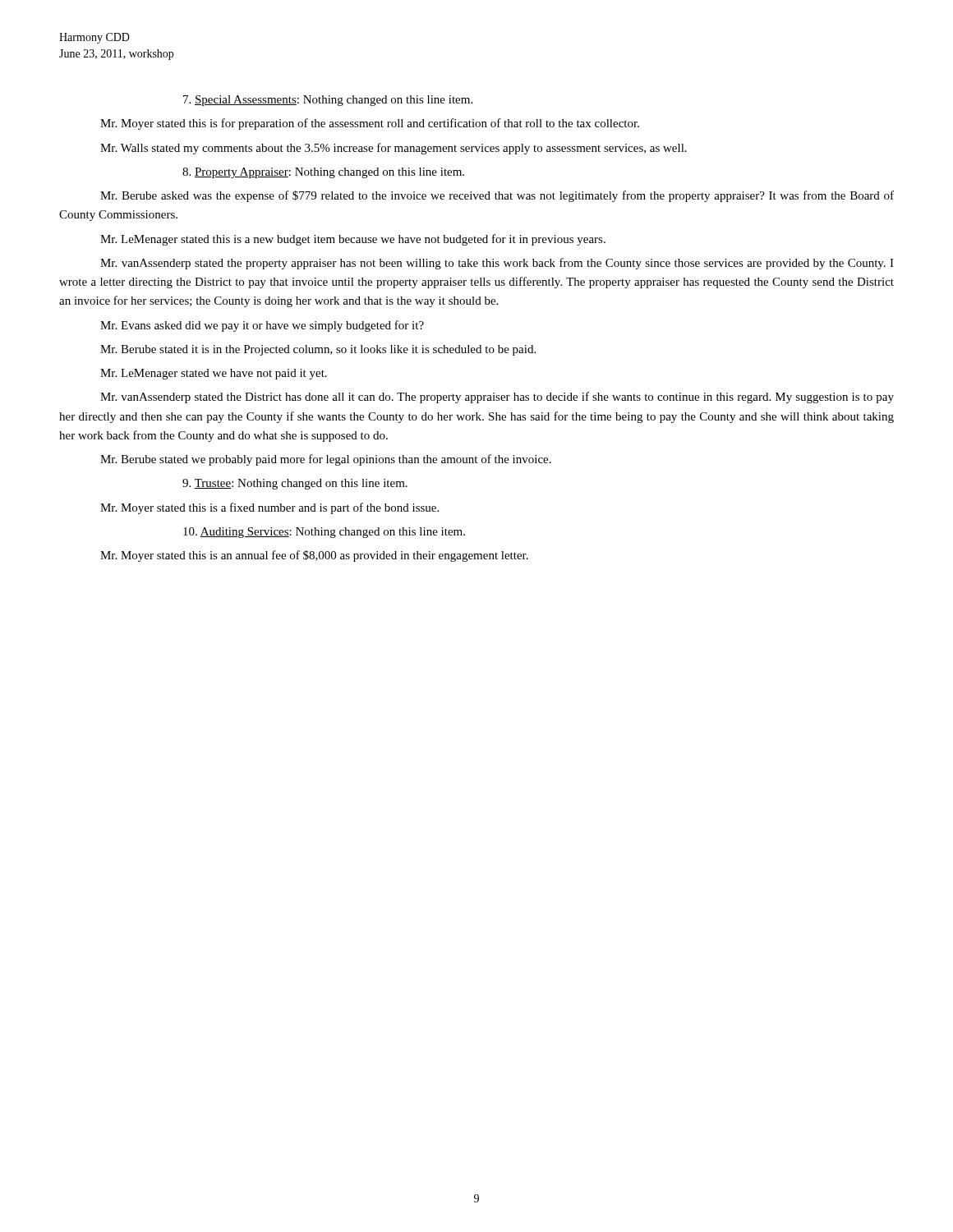Locate the block of text that opens with "Mr. Berube stated it is"
Image resolution: width=953 pixels, height=1232 pixels.
click(318, 349)
